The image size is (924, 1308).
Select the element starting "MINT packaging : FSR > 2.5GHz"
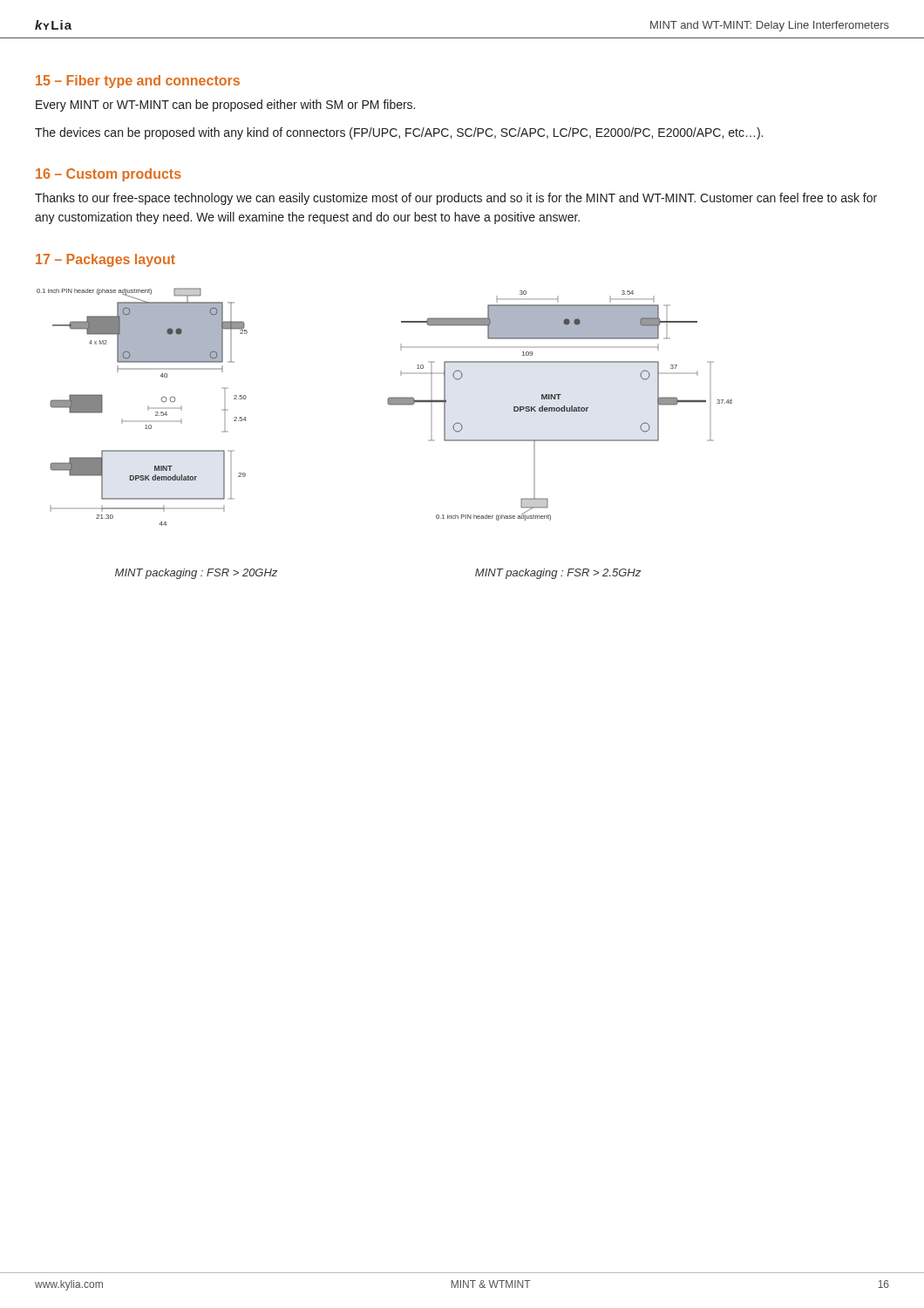pos(558,572)
